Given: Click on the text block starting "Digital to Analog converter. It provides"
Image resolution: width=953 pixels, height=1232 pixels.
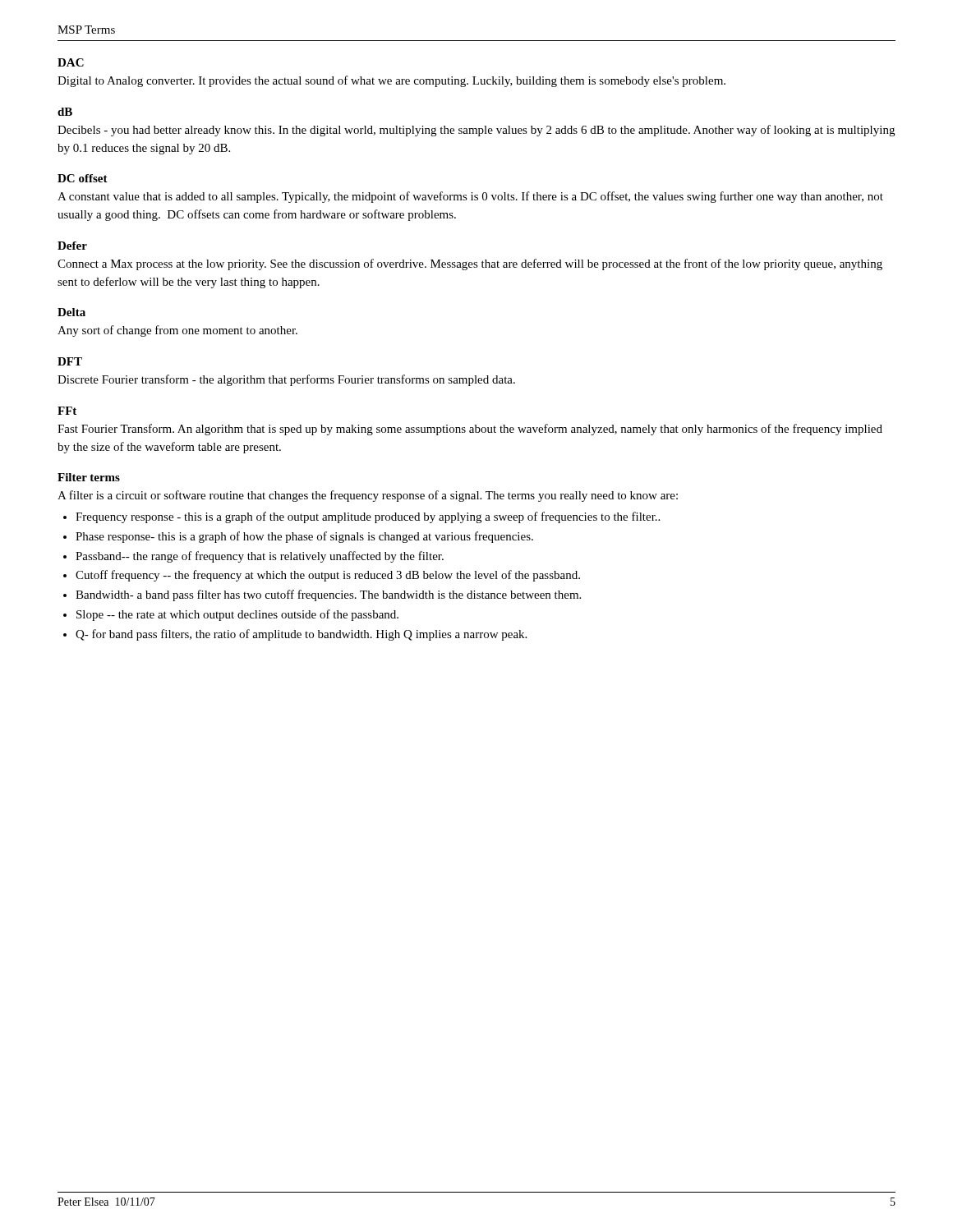Looking at the screenshot, I should coord(392,81).
